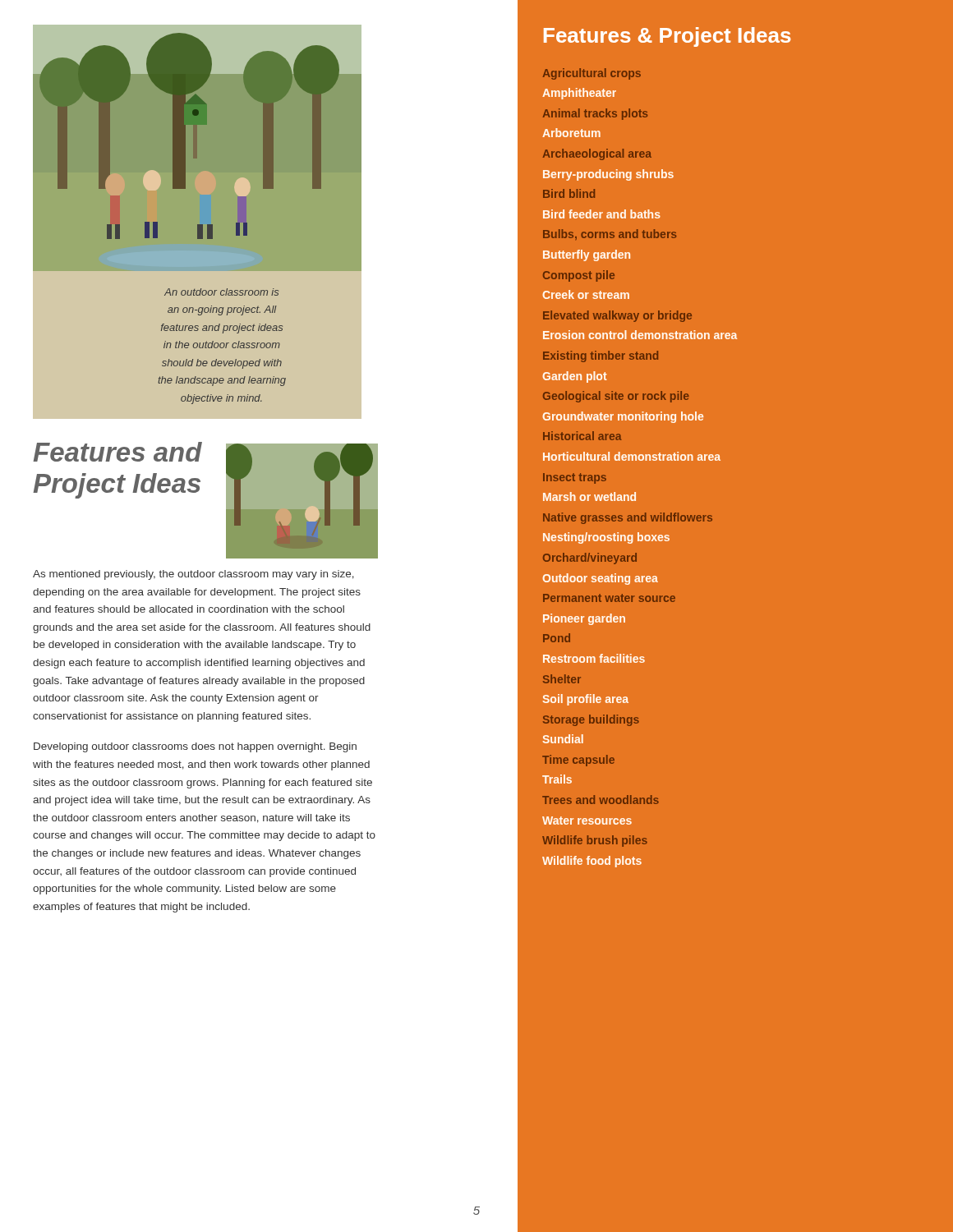Screen dimensions: 1232x953
Task: Click on the text starting "Butterfly garden"
Action: click(587, 255)
